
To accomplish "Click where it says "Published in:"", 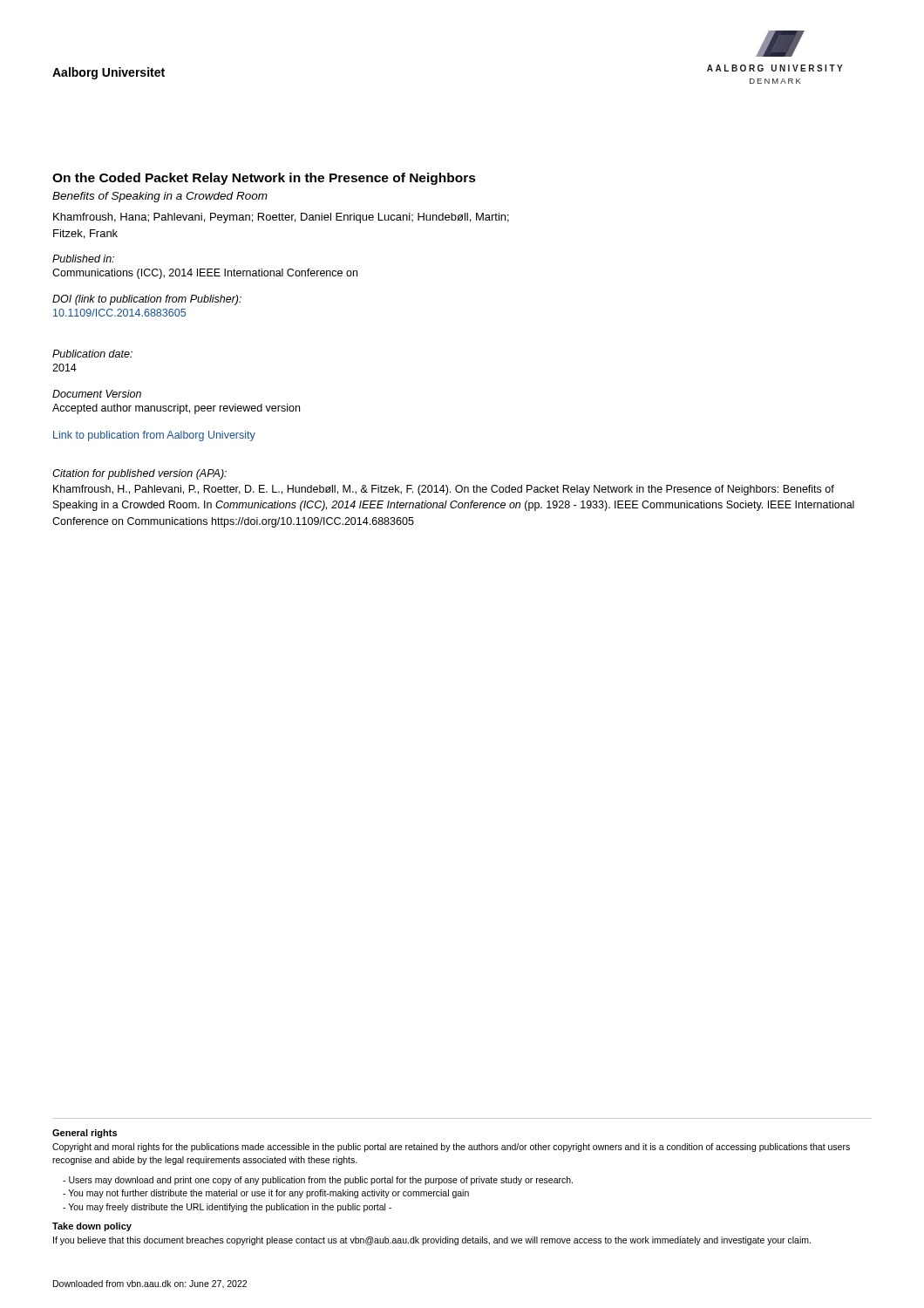I will click(83, 259).
